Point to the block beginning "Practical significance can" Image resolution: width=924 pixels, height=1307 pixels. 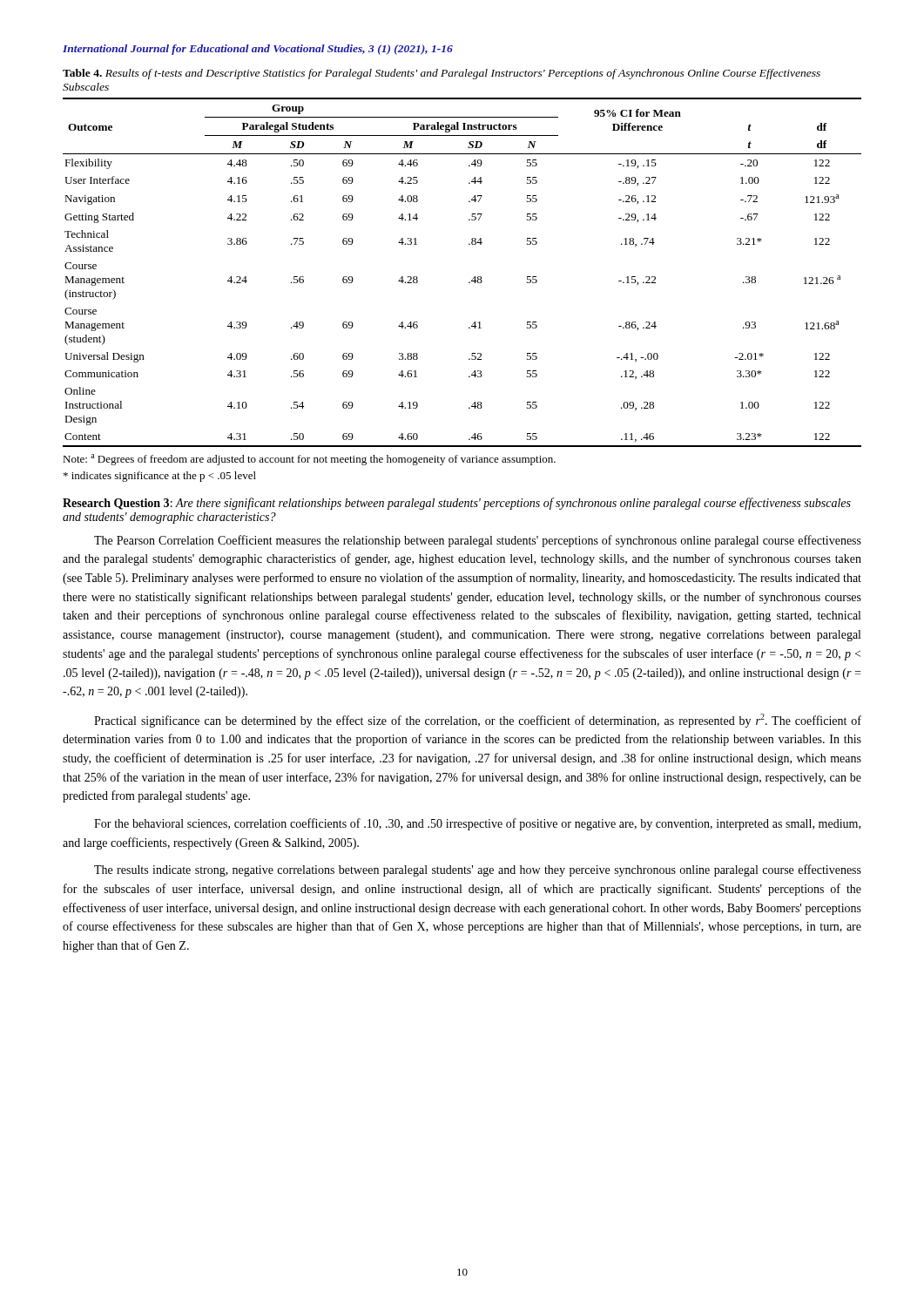462,757
